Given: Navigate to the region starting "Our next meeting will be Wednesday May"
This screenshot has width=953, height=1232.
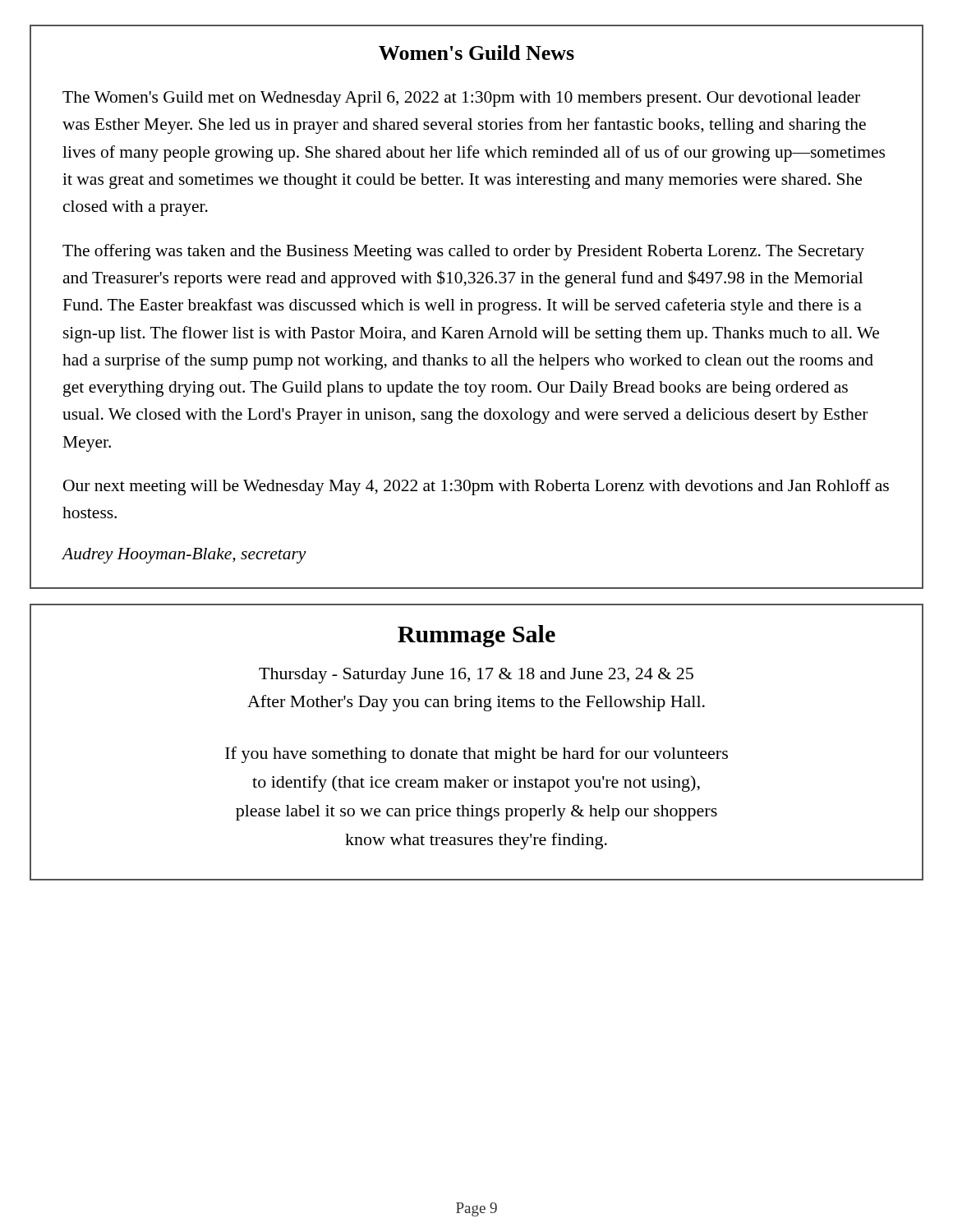Looking at the screenshot, I should pyautogui.click(x=476, y=499).
